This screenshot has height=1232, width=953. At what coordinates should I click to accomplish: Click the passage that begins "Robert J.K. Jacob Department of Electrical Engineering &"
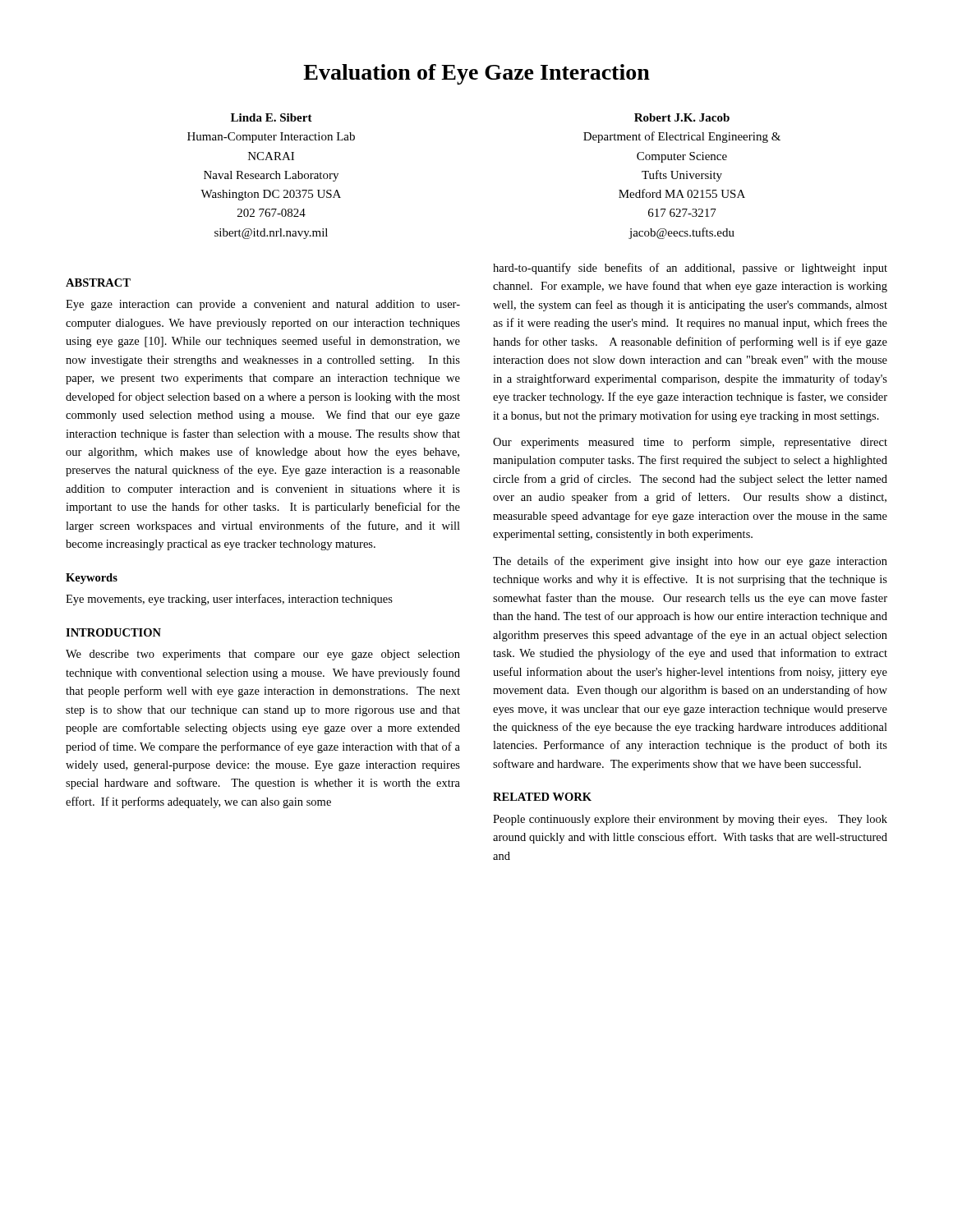(x=682, y=175)
